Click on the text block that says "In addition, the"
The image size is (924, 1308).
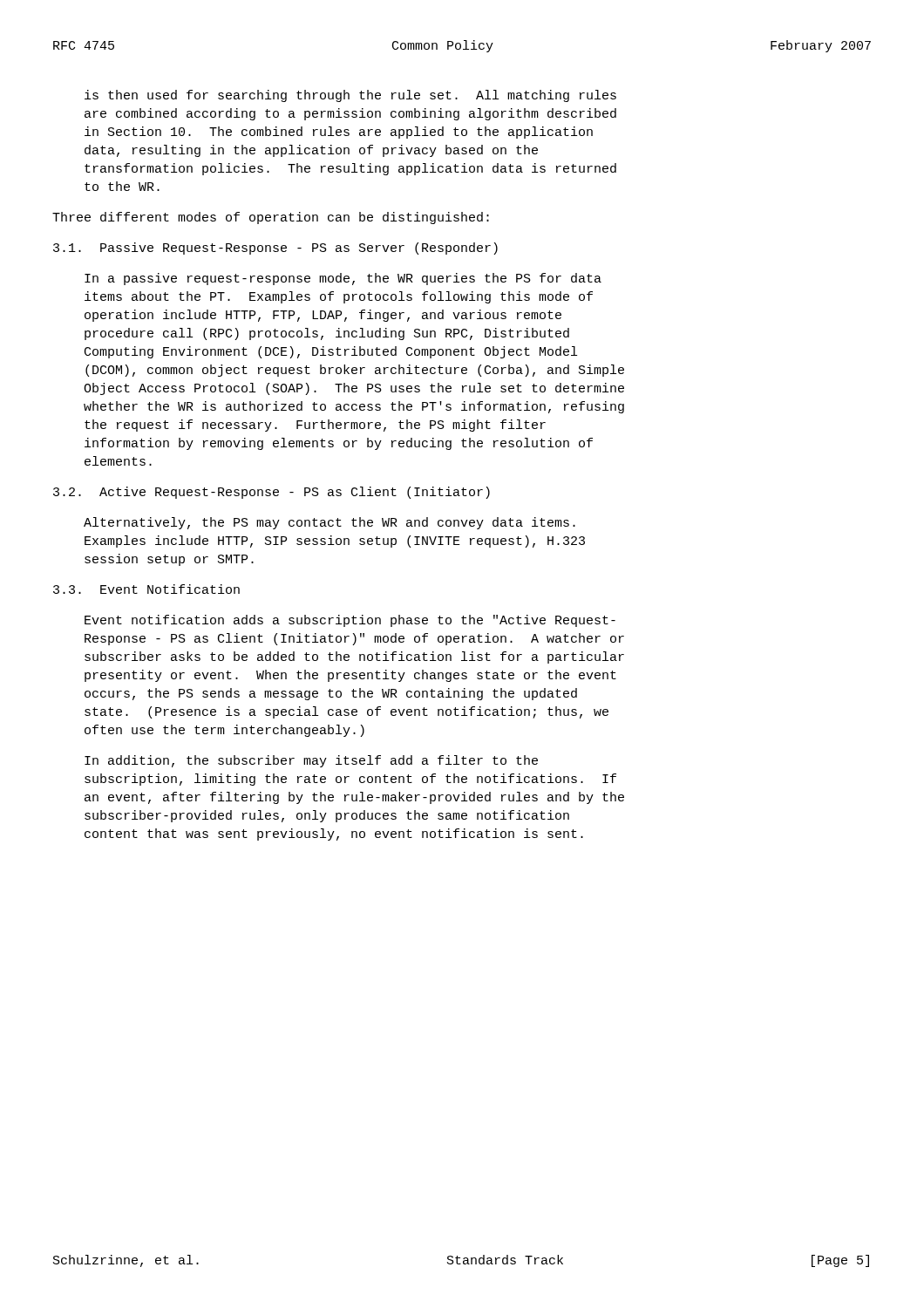(x=354, y=798)
